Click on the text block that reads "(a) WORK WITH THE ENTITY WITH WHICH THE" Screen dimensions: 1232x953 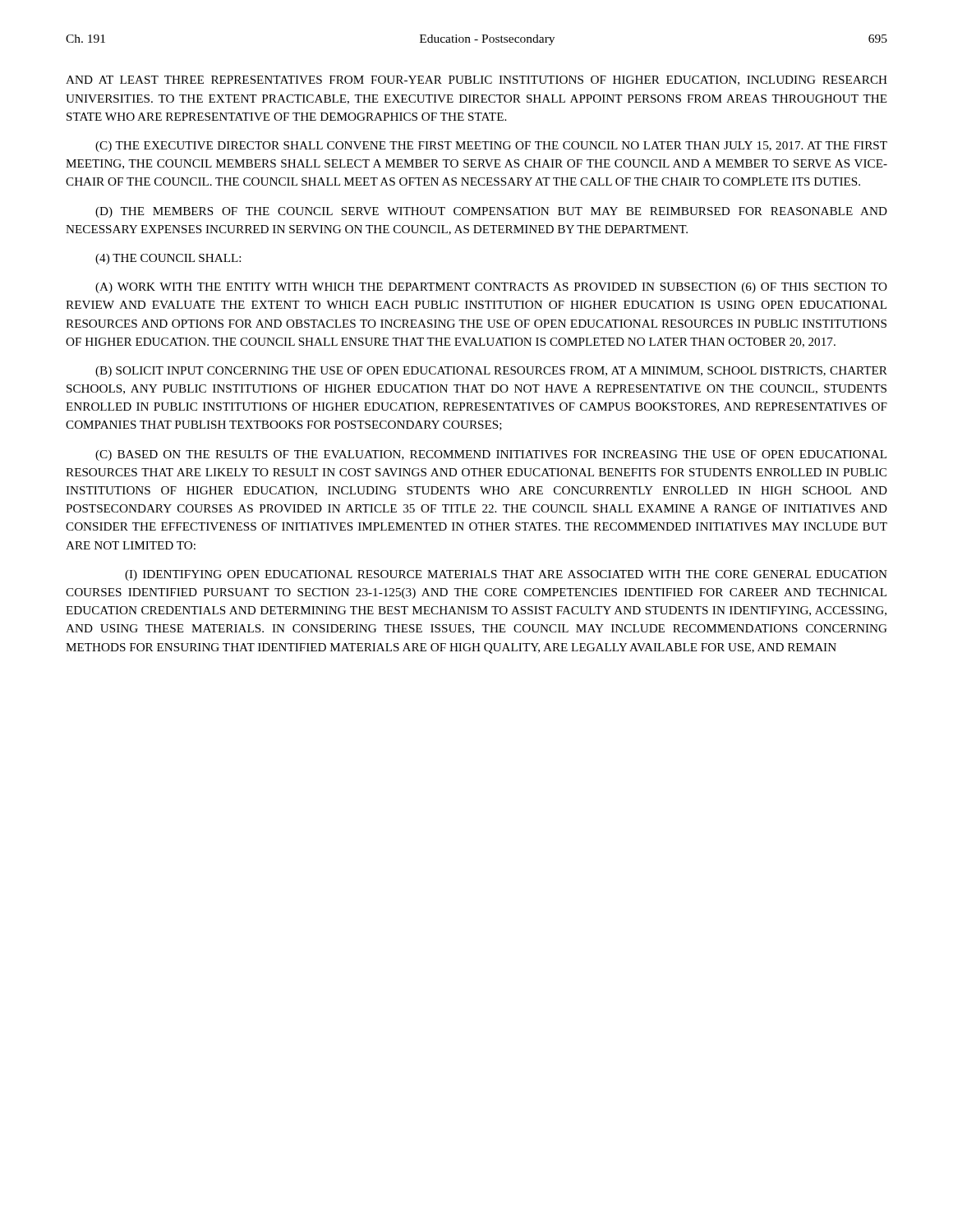pyautogui.click(x=476, y=314)
